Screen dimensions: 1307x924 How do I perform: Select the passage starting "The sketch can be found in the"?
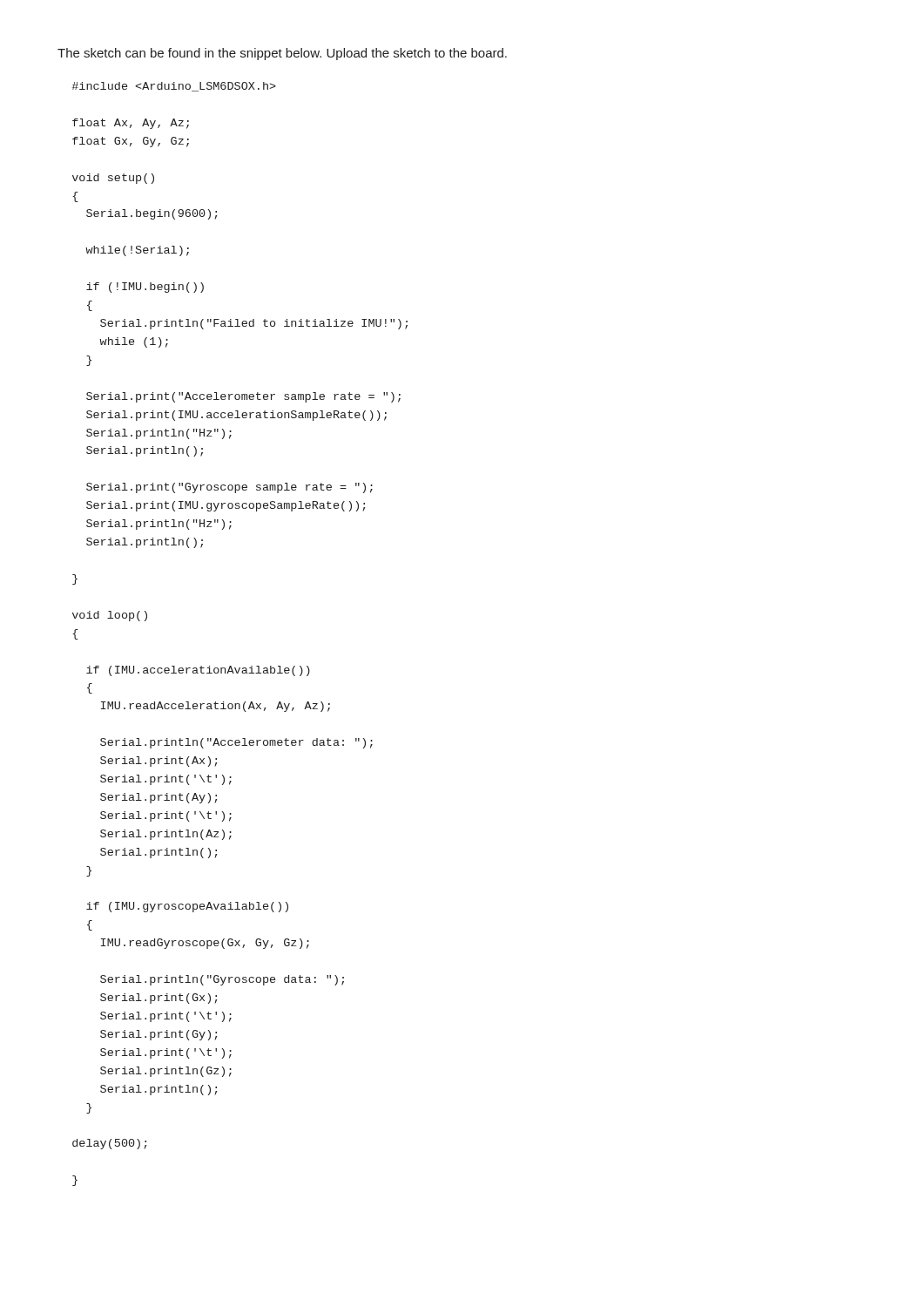283,53
